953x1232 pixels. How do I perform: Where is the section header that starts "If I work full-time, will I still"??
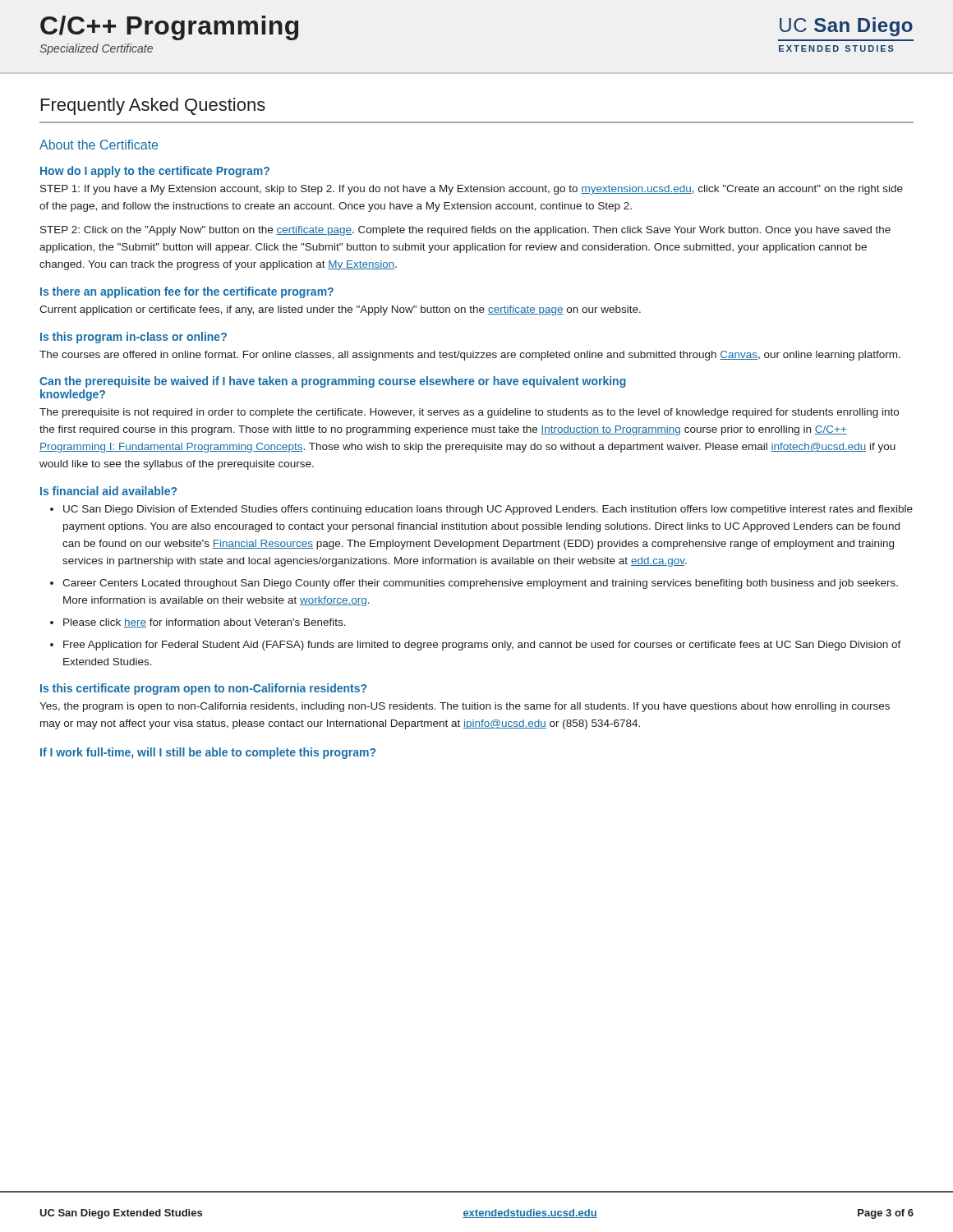click(208, 753)
